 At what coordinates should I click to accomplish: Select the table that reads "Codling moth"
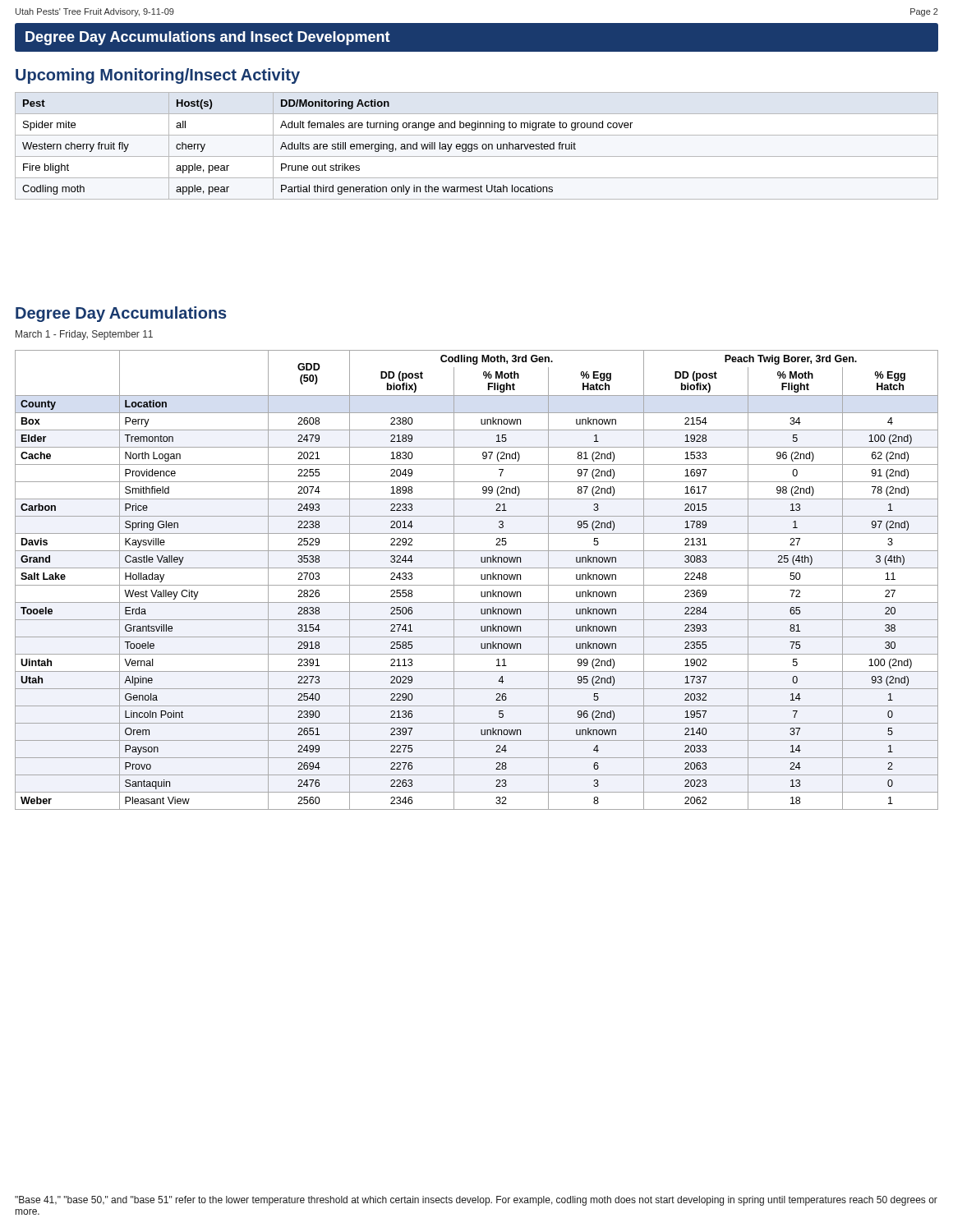tap(476, 146)
